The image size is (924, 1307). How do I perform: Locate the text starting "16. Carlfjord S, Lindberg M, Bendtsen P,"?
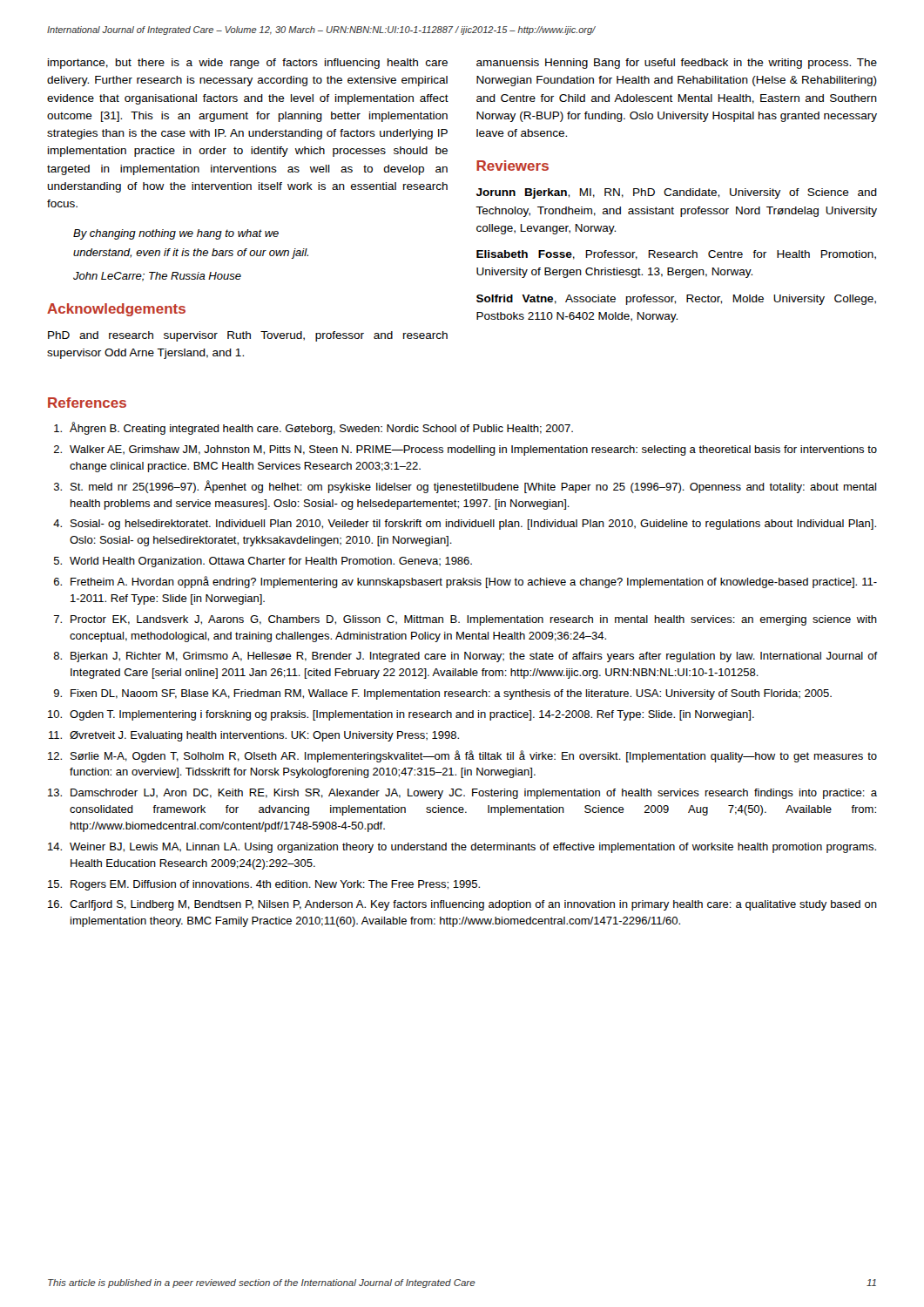[x=462, y=913]
